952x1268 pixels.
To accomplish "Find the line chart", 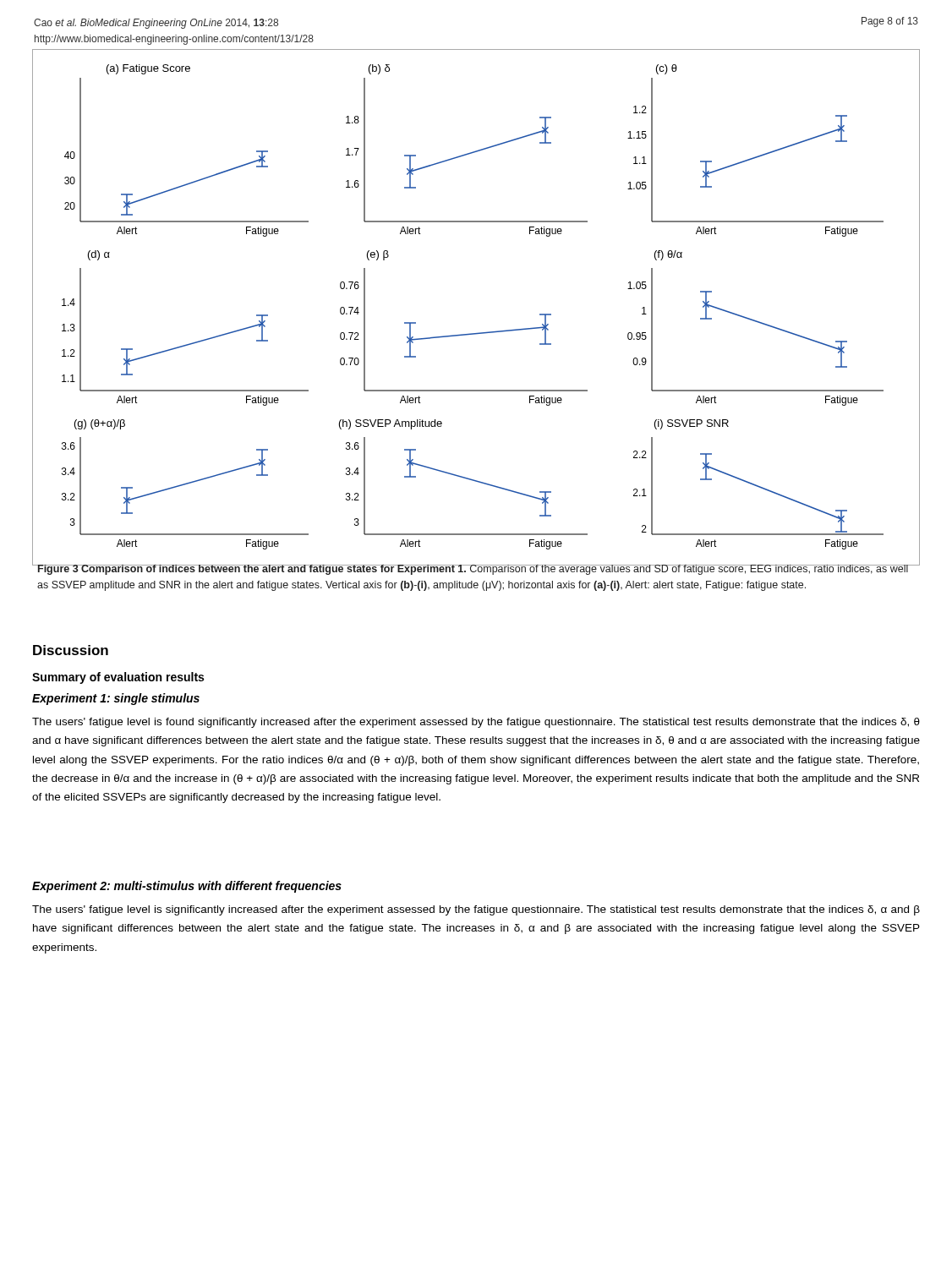I will click(476, 307).
